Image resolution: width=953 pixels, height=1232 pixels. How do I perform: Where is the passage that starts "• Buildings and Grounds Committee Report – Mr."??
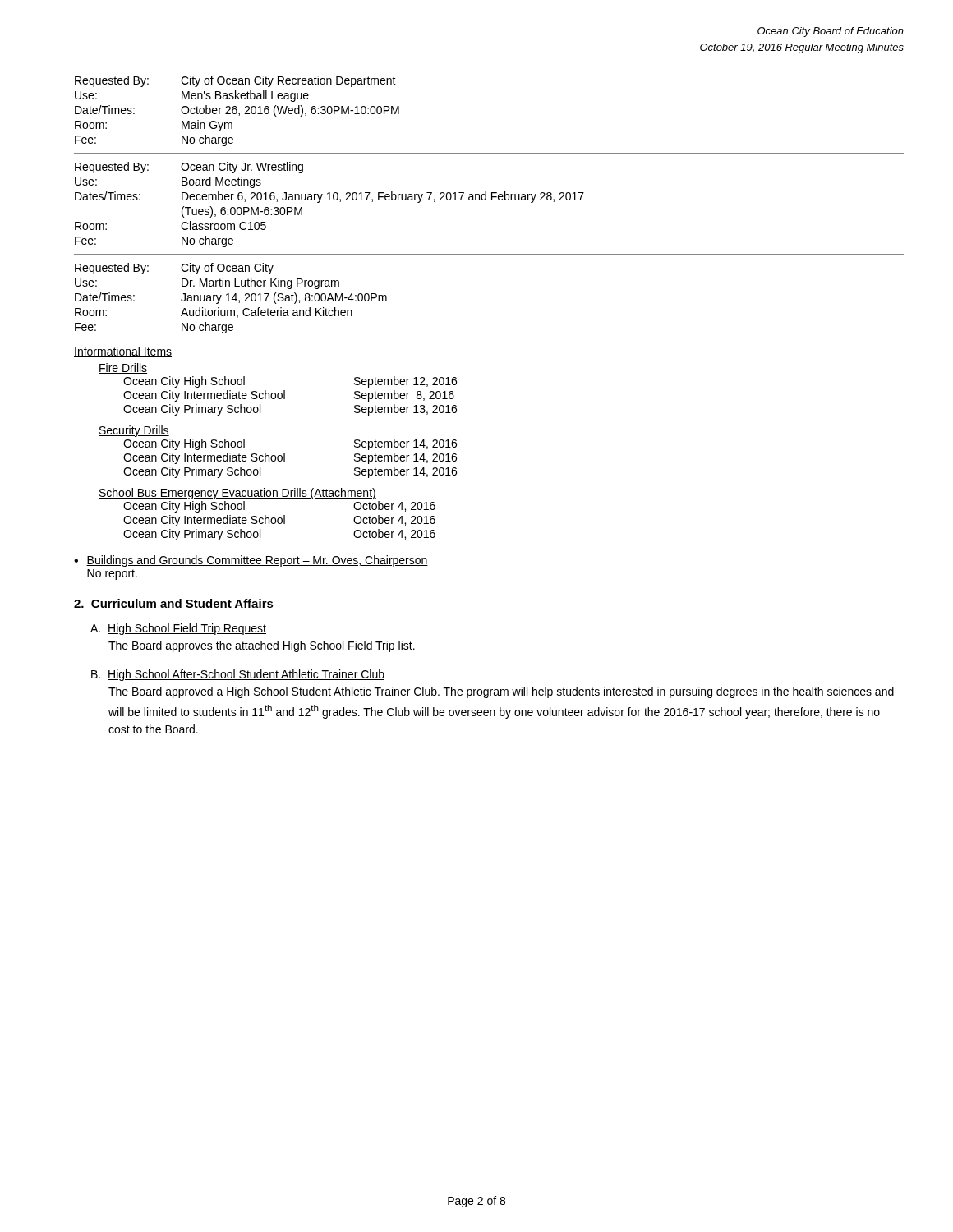pos(251,561)
